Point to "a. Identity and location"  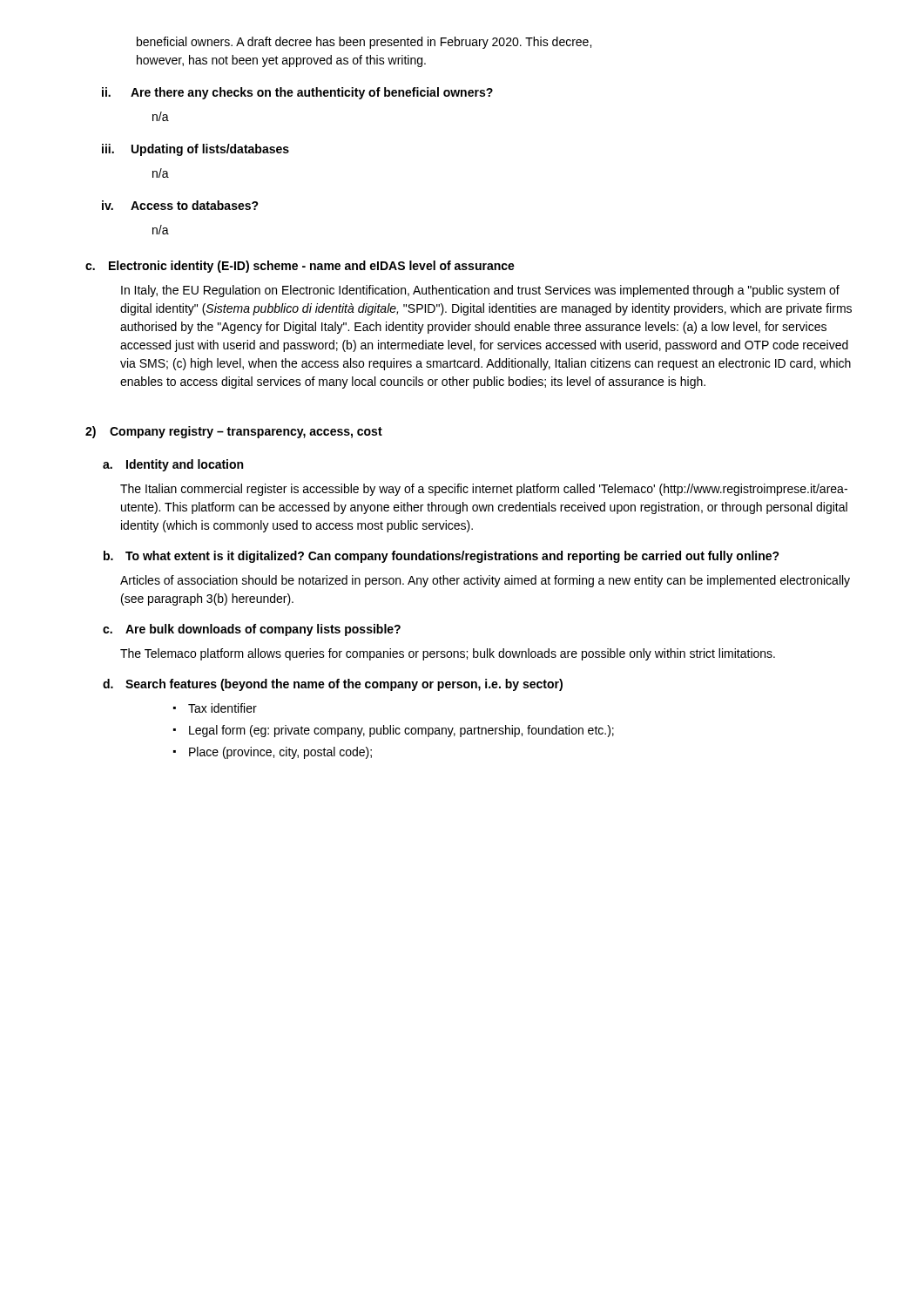[173, 464]
